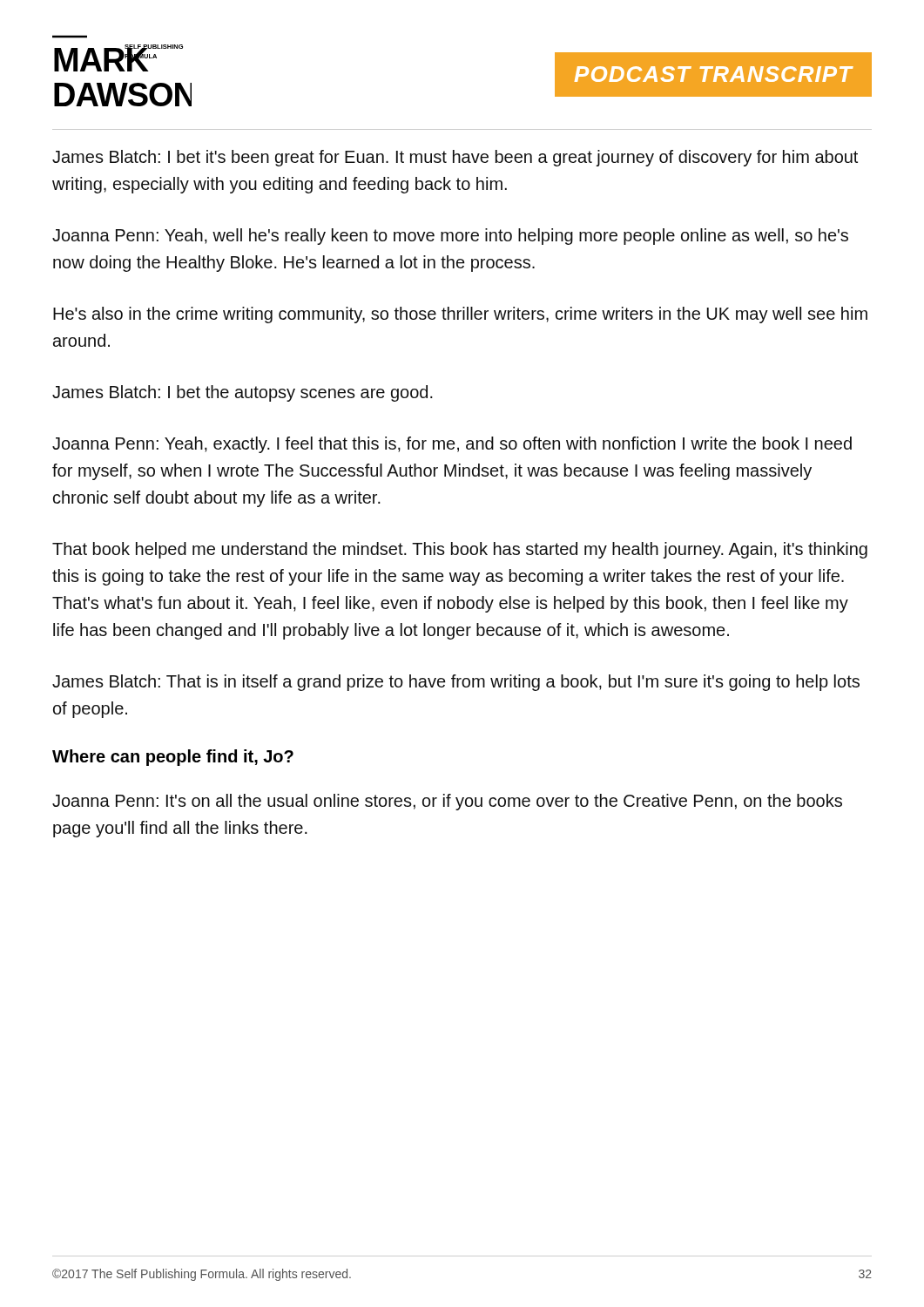Navigate to the text starting "Joanna Penn: Yeah, exactly. I feel"
The width and height of the screenshot is (924, 1307).
[x=452, y=471]
